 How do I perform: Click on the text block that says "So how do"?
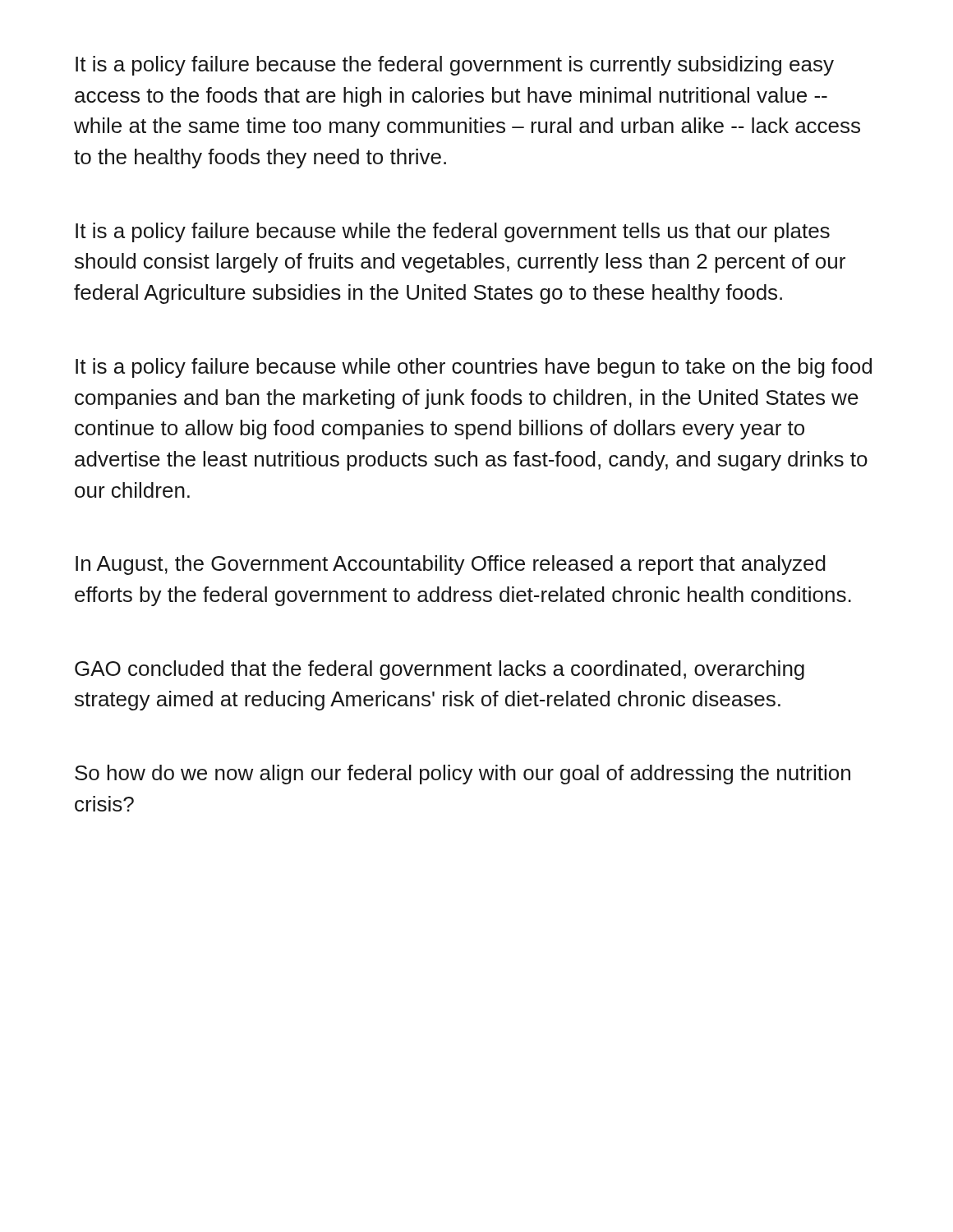(463, 788)
